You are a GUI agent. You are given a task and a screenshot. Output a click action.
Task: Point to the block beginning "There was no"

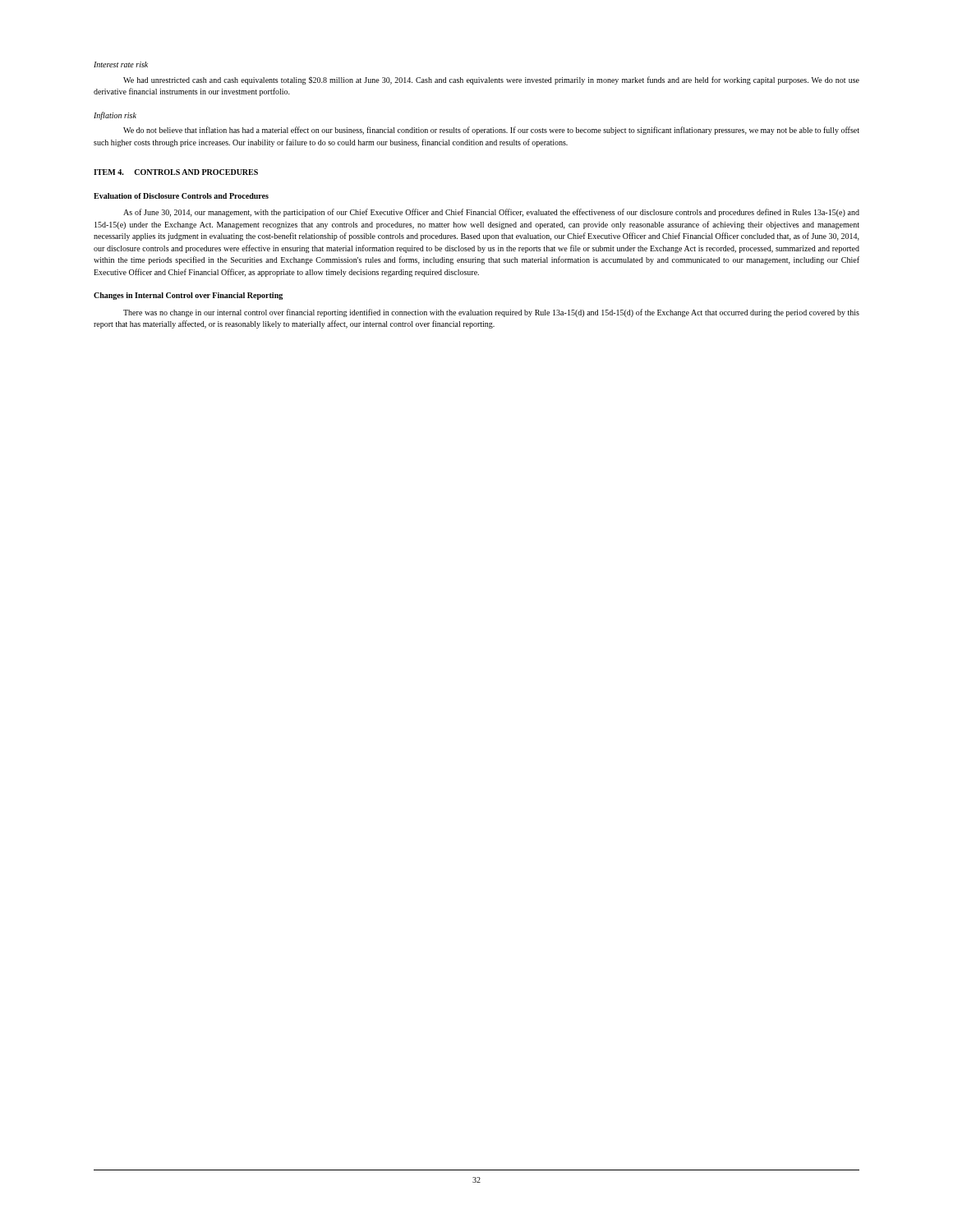click(x=476, y=319)
